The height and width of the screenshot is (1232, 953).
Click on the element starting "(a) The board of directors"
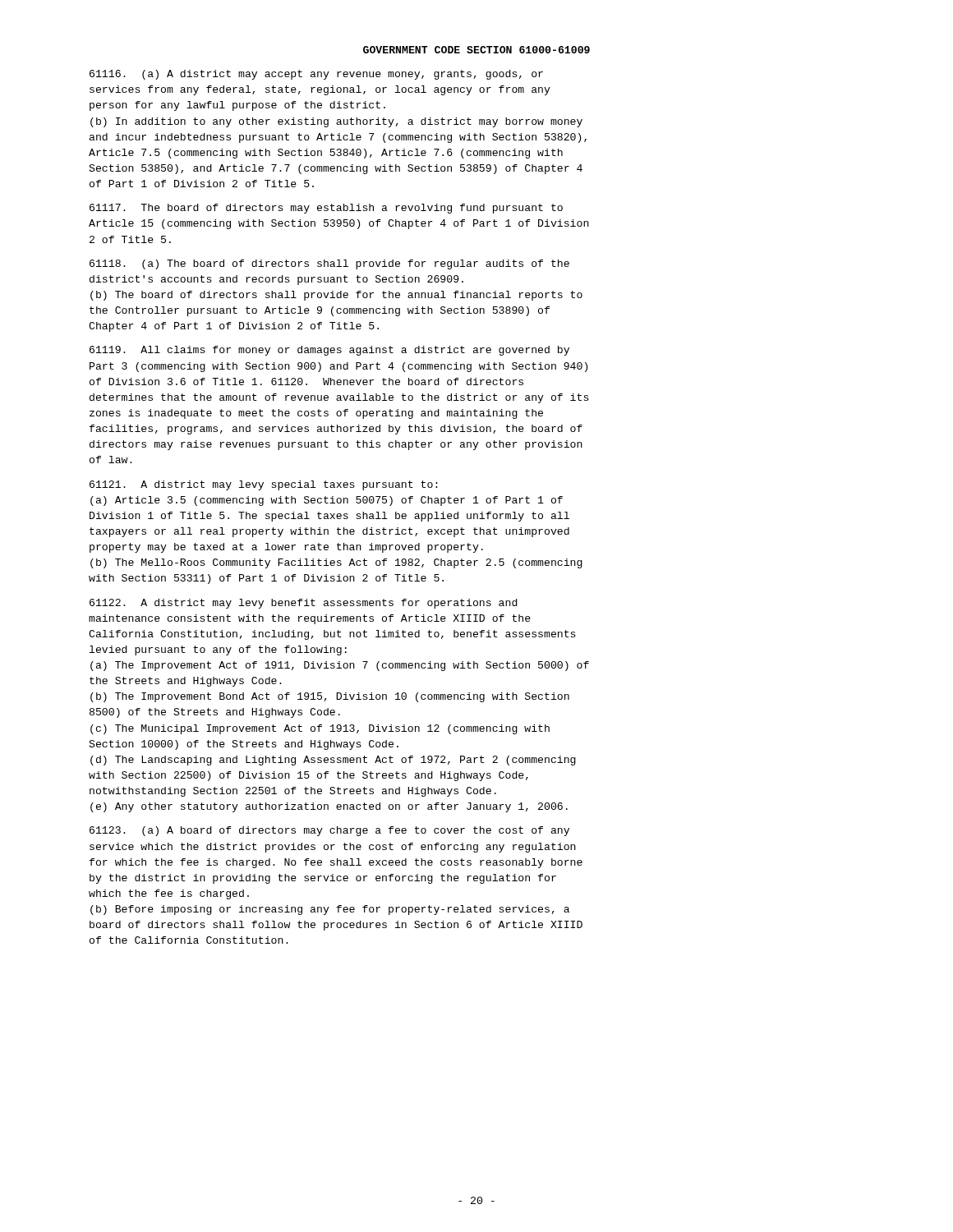click(336, 295)
